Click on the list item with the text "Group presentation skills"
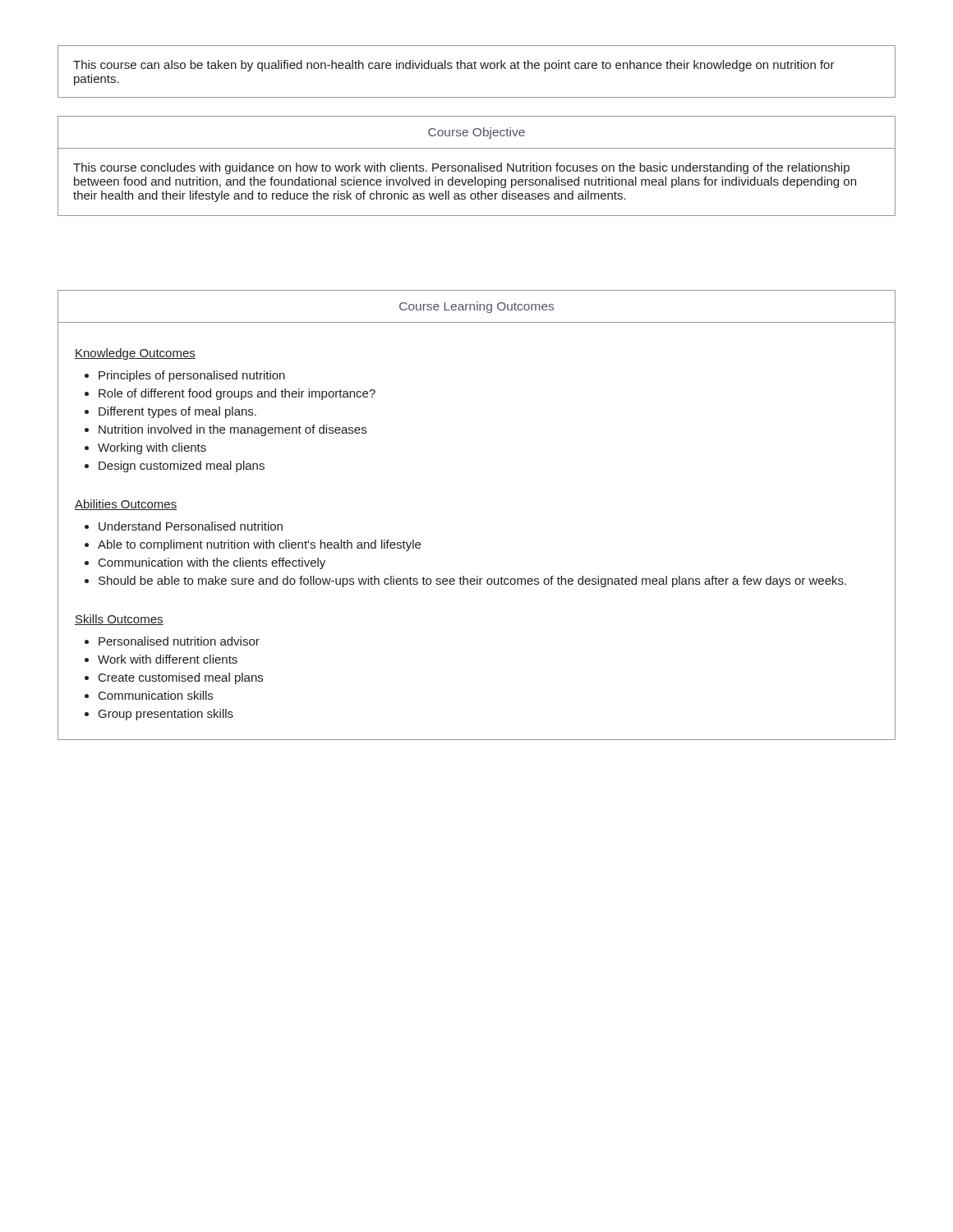The height and width of the screenshot is (1232, 953). [x=166, y=713]
